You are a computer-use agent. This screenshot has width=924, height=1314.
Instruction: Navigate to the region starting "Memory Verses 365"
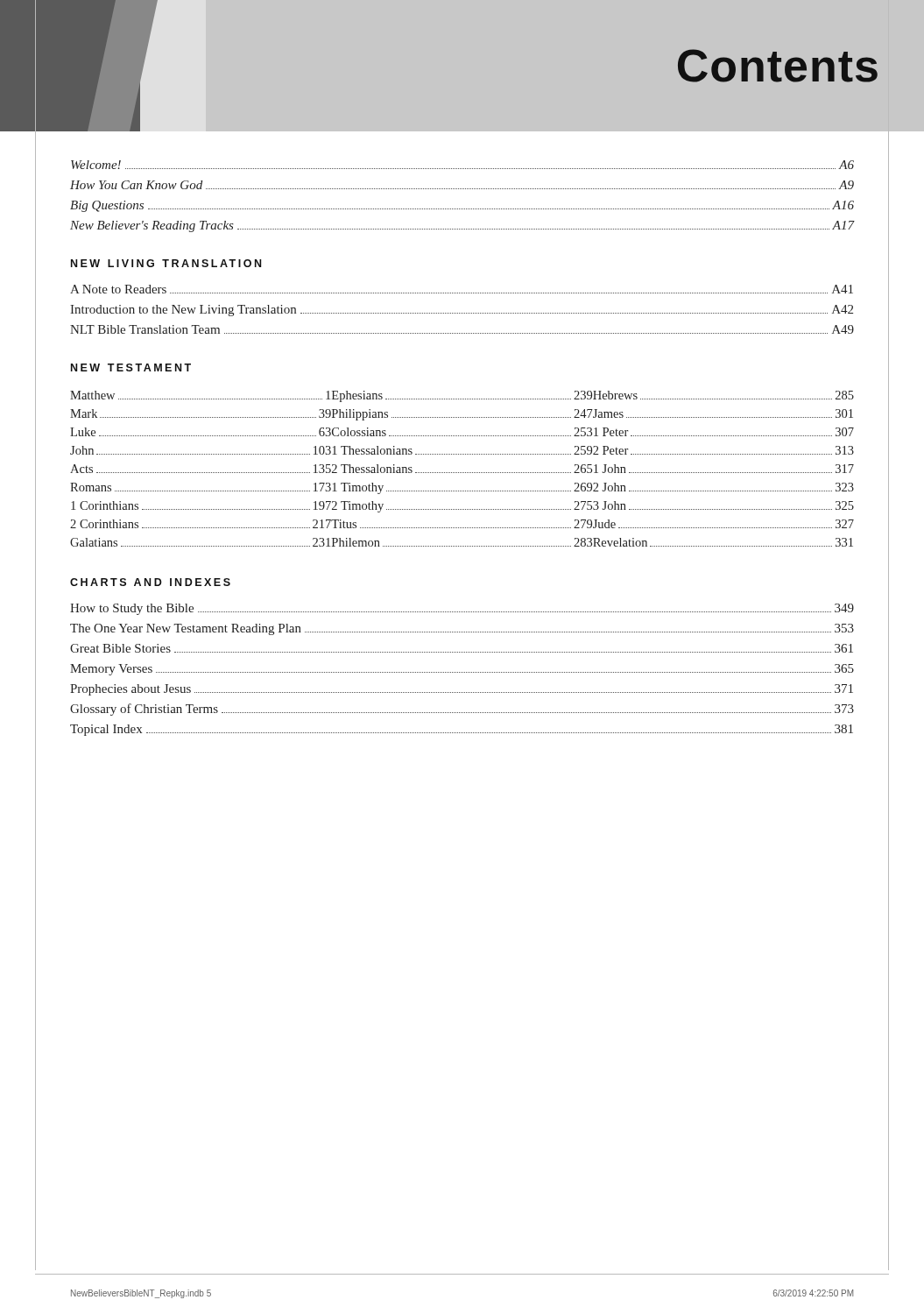coord(462,669)
